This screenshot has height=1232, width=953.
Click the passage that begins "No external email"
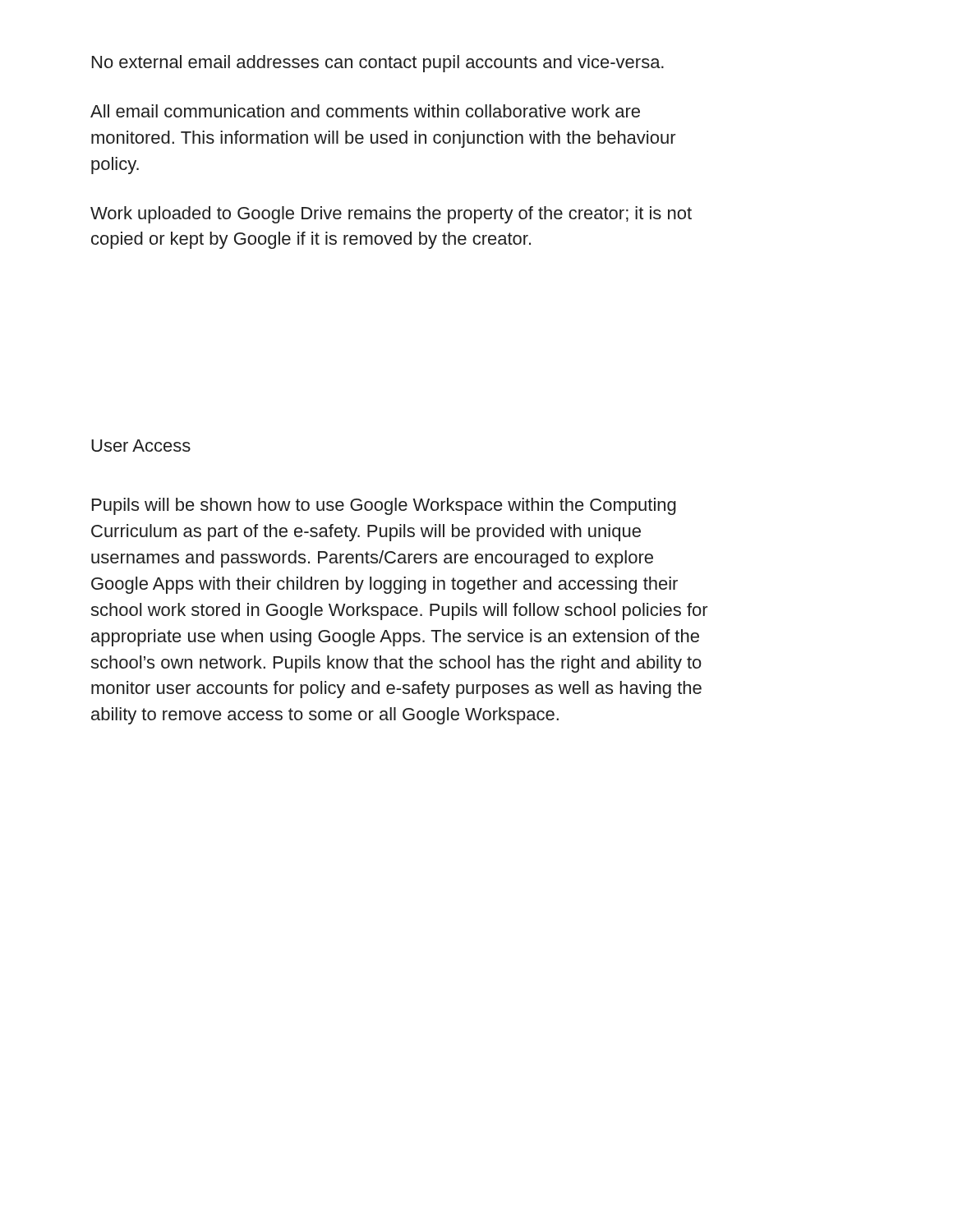click(378, 62)
